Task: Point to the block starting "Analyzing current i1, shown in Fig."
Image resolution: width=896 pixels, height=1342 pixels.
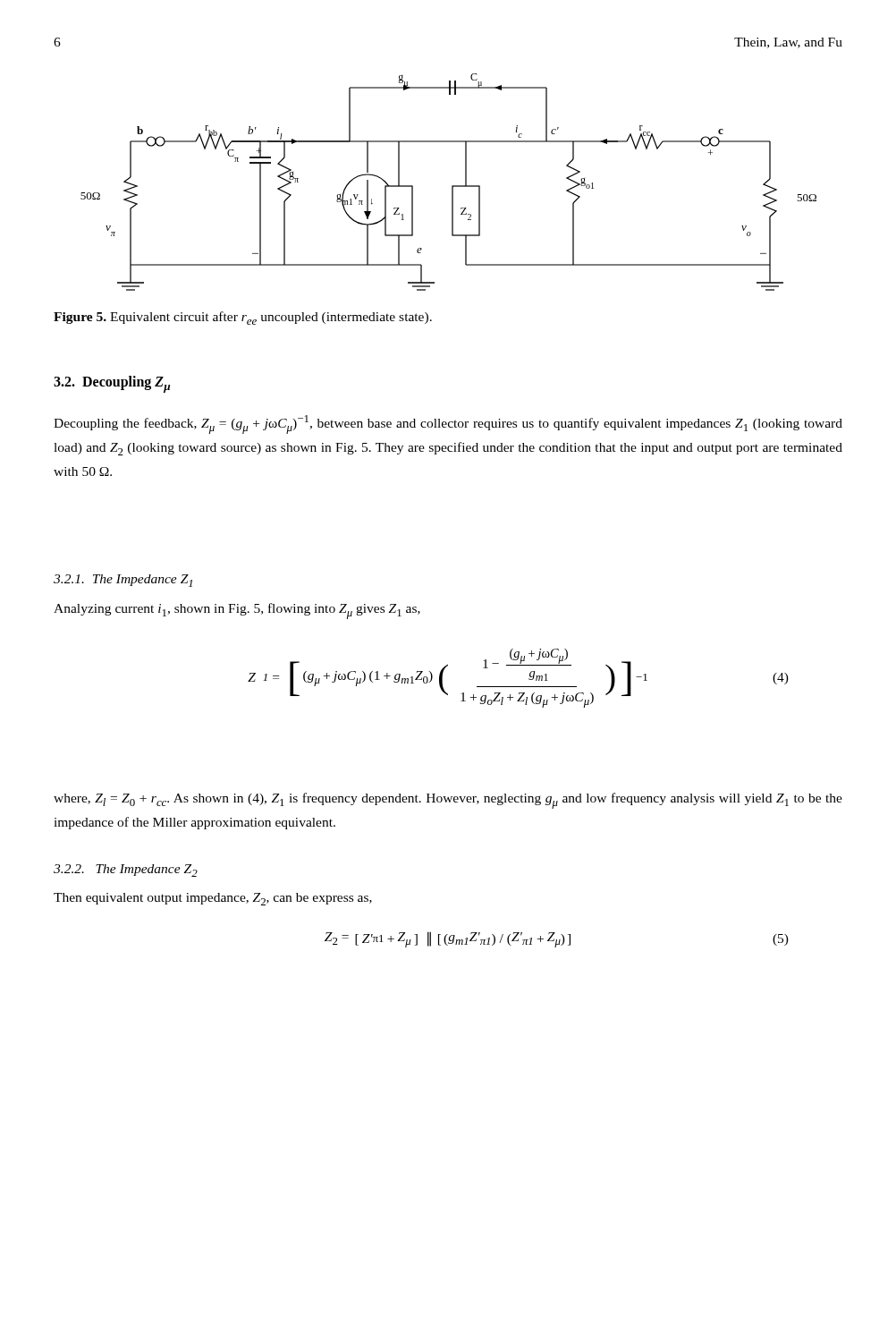Action: pyautogui.click(x=237, y=610)
